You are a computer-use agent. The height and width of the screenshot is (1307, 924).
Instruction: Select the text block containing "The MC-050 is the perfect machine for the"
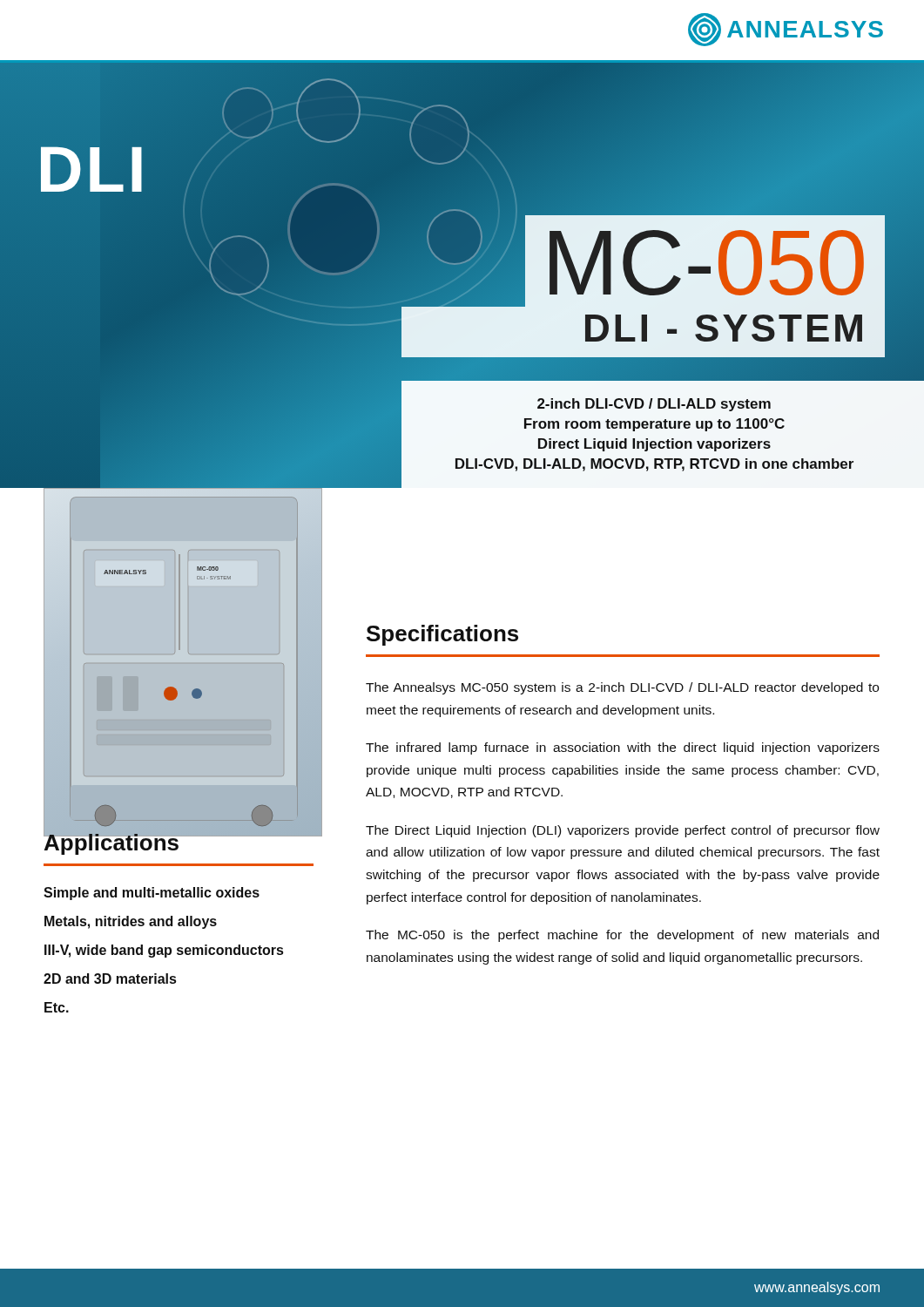click(x=623, y=946)
